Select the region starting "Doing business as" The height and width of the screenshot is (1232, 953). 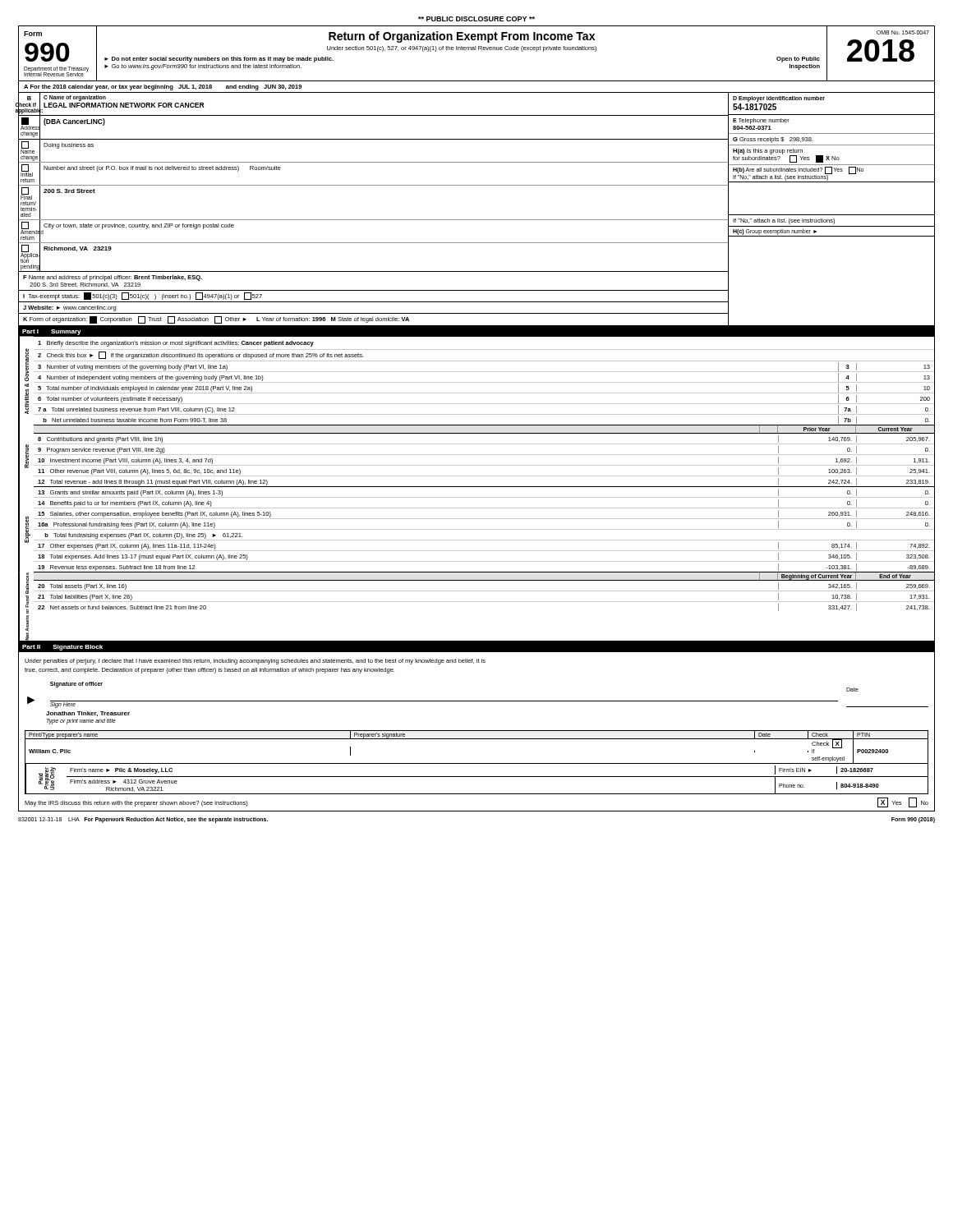69,145
